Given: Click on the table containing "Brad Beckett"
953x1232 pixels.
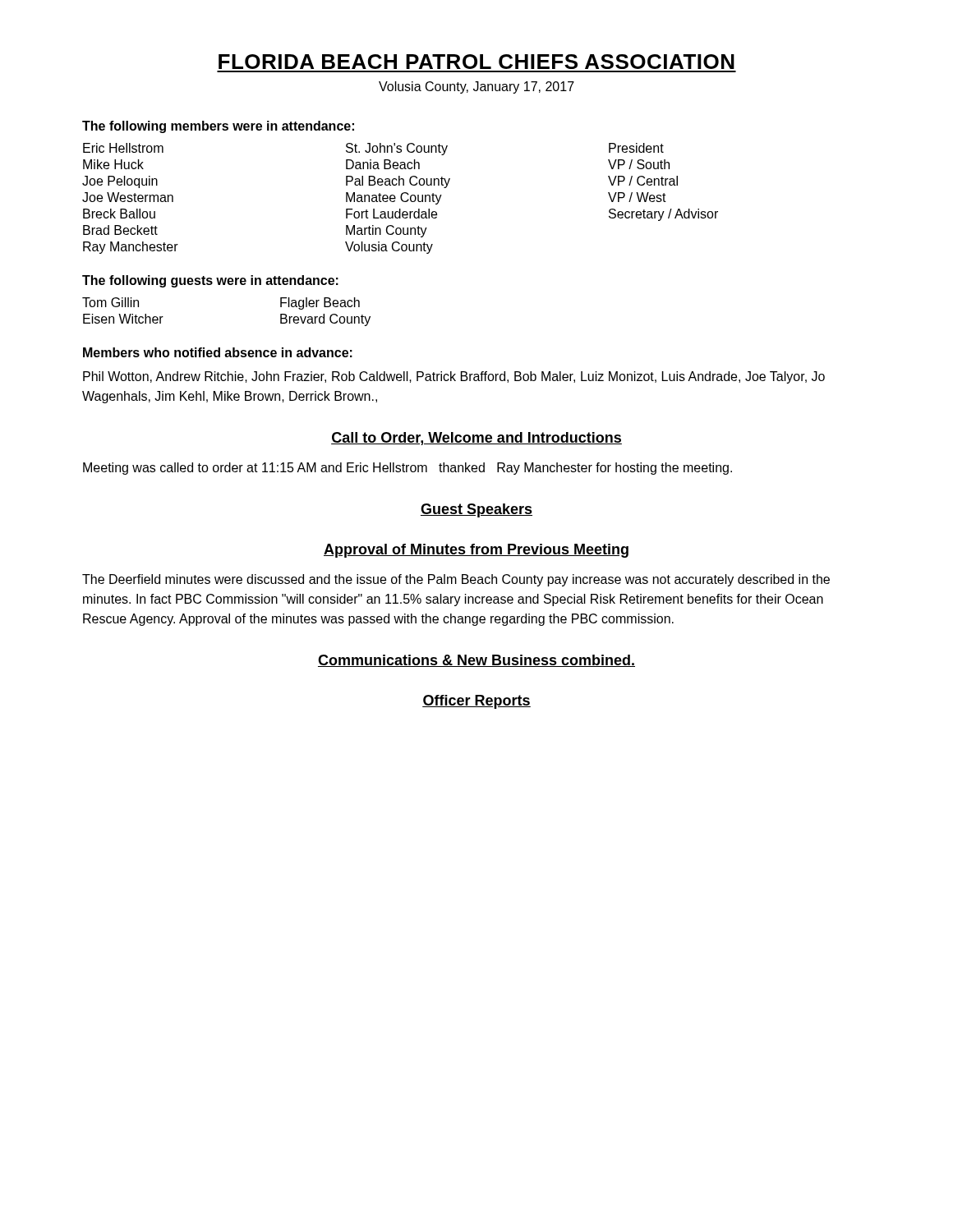Looking at the screenshot, I should [x=476, y=198].
